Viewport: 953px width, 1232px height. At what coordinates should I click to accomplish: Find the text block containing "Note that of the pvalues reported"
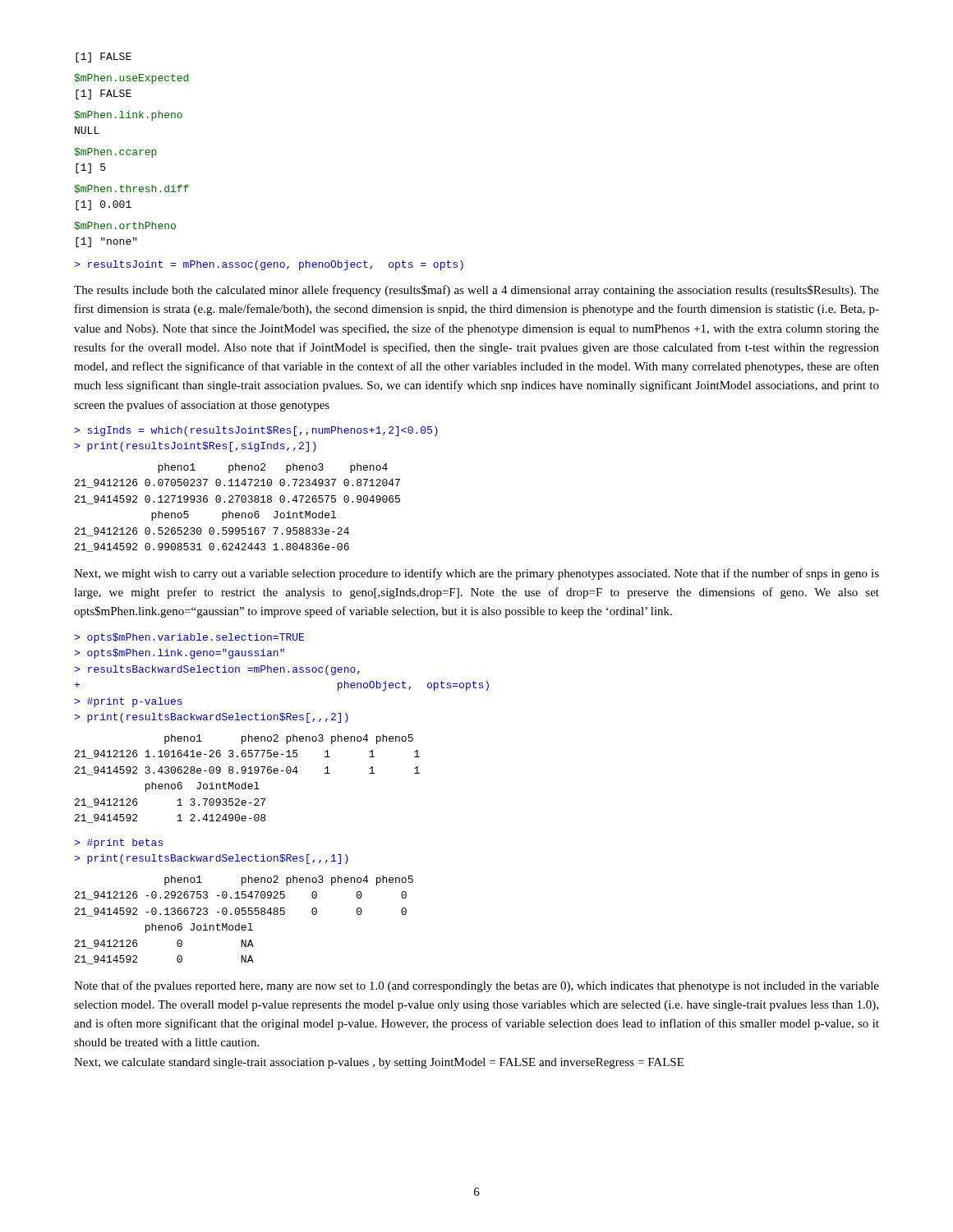pyautogui.click(x=476, y=1023)
